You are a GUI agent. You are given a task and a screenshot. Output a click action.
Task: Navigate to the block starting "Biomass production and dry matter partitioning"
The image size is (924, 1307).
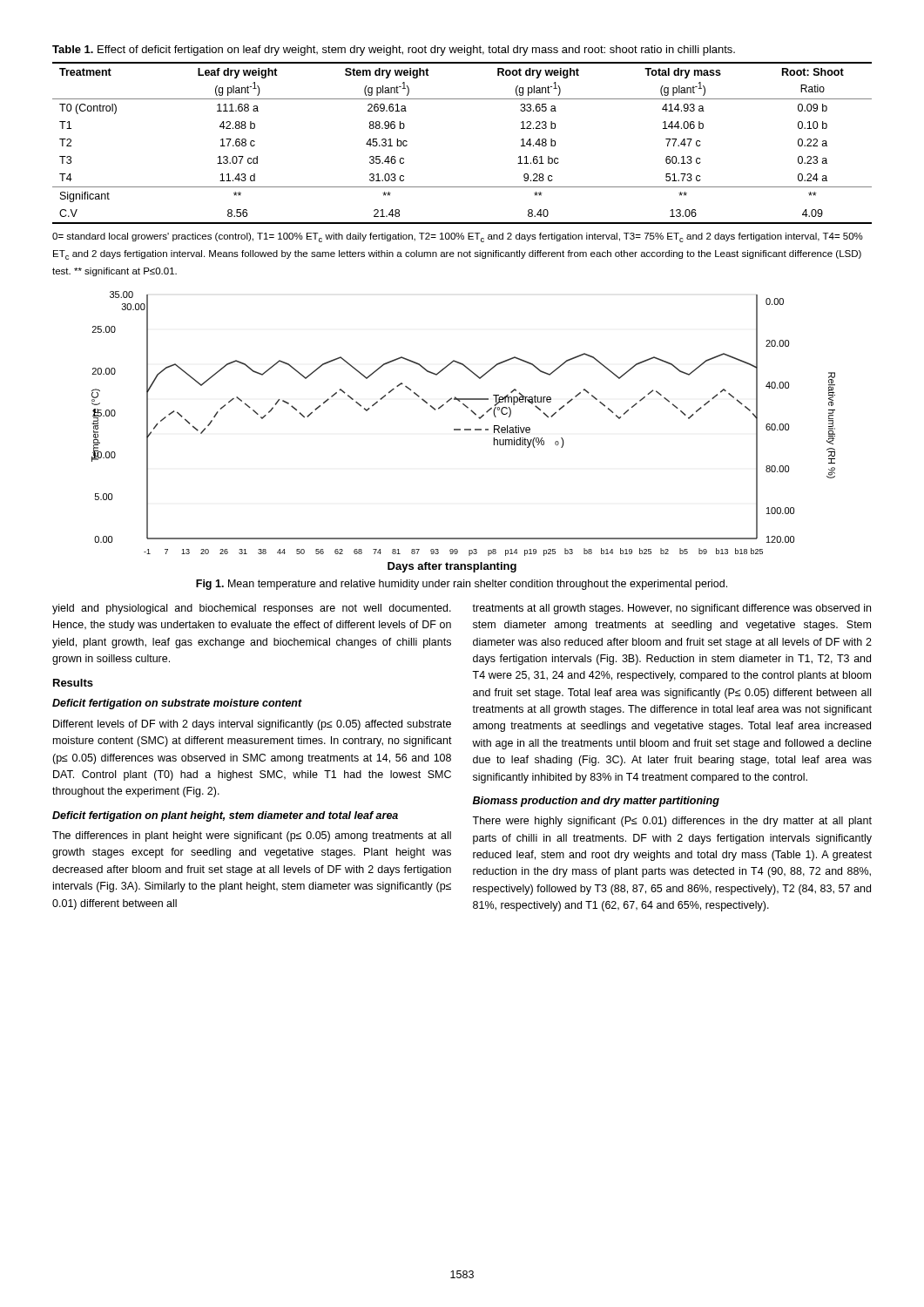click(596, 801)
